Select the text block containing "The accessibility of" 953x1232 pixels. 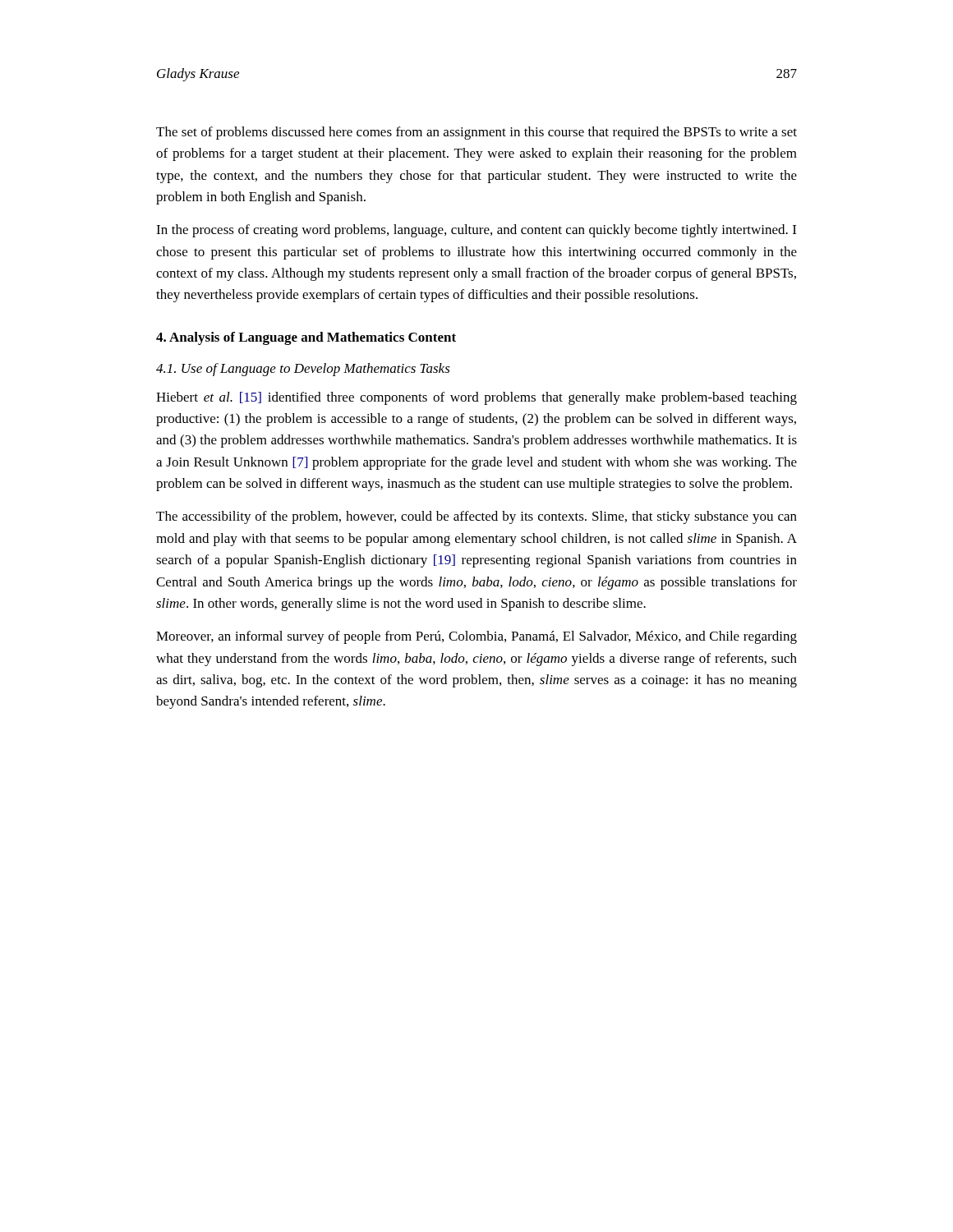tap(476, 560)
